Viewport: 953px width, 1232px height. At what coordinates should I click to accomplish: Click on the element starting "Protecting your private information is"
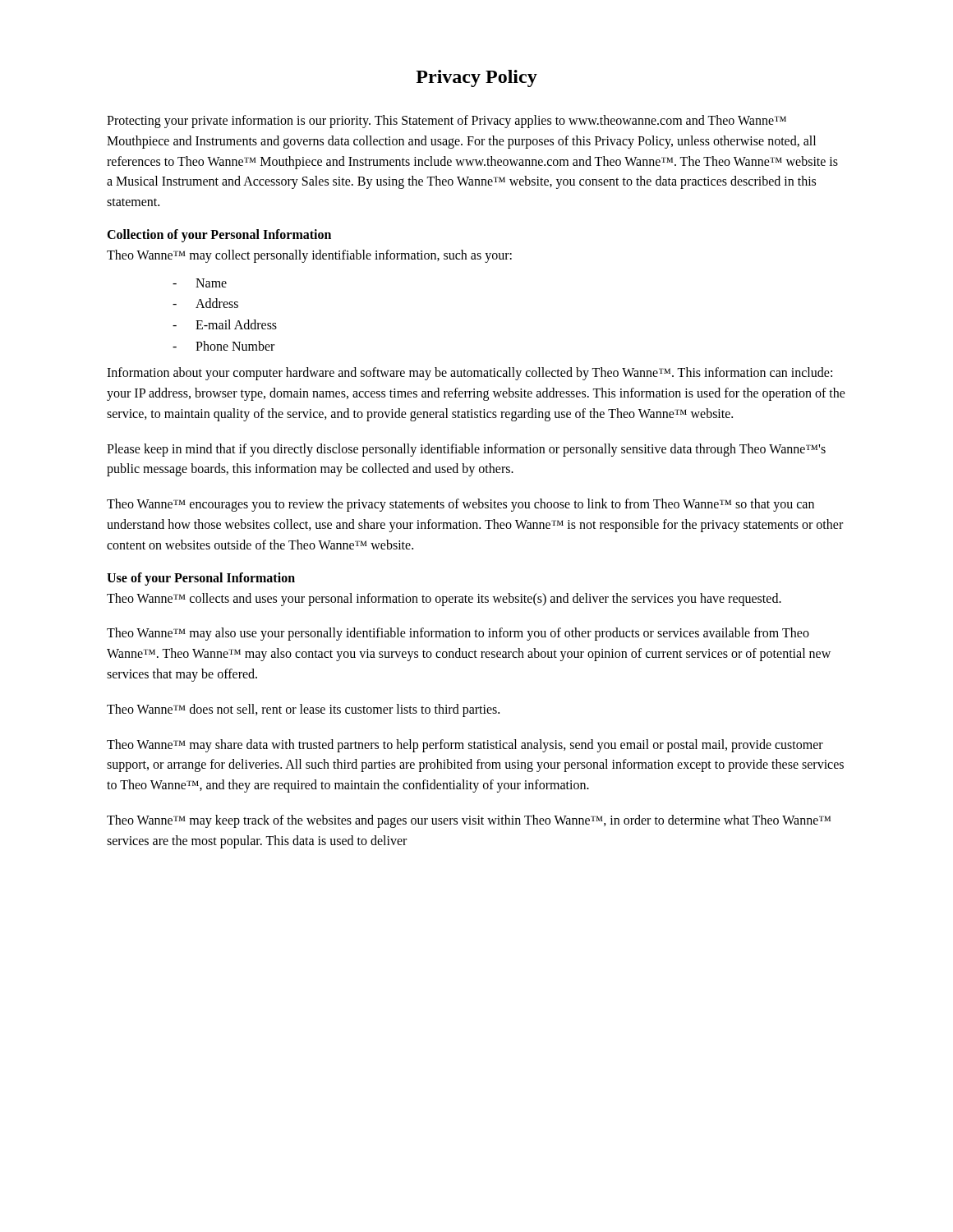click(x=472, y=161)
